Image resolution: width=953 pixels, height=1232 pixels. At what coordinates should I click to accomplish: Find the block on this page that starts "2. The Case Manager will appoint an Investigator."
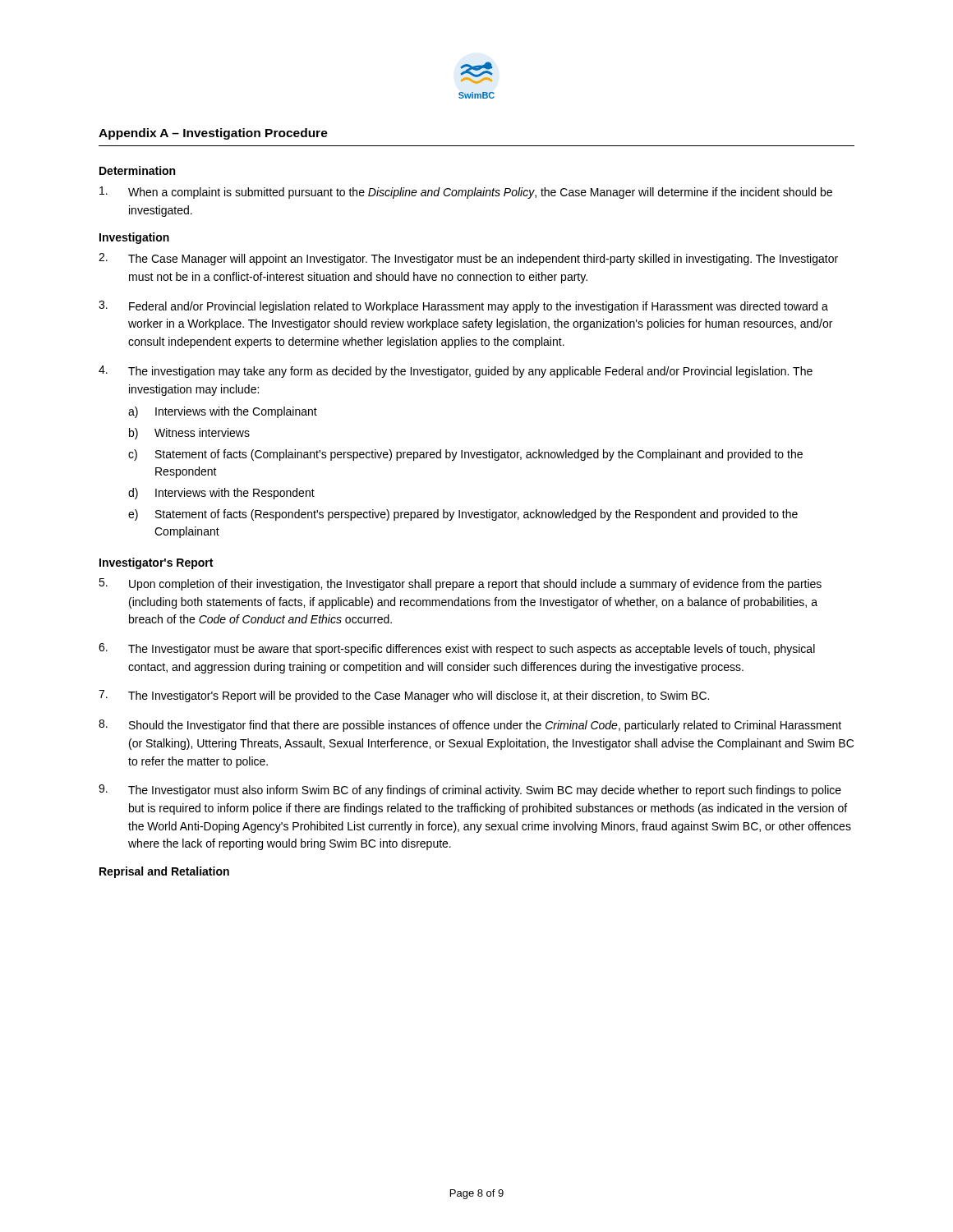476,269
